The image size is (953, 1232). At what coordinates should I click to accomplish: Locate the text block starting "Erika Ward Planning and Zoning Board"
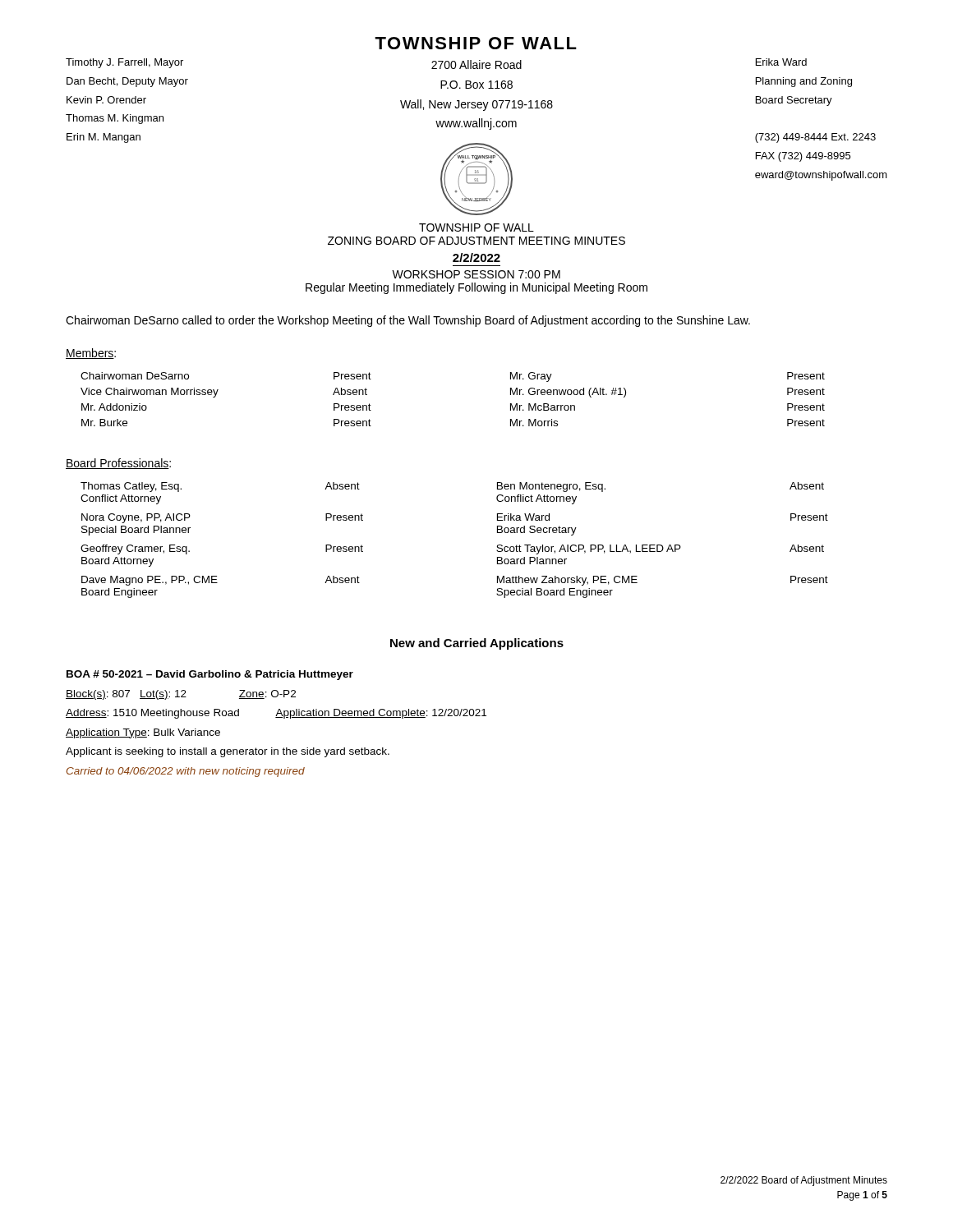click(781, 62)
